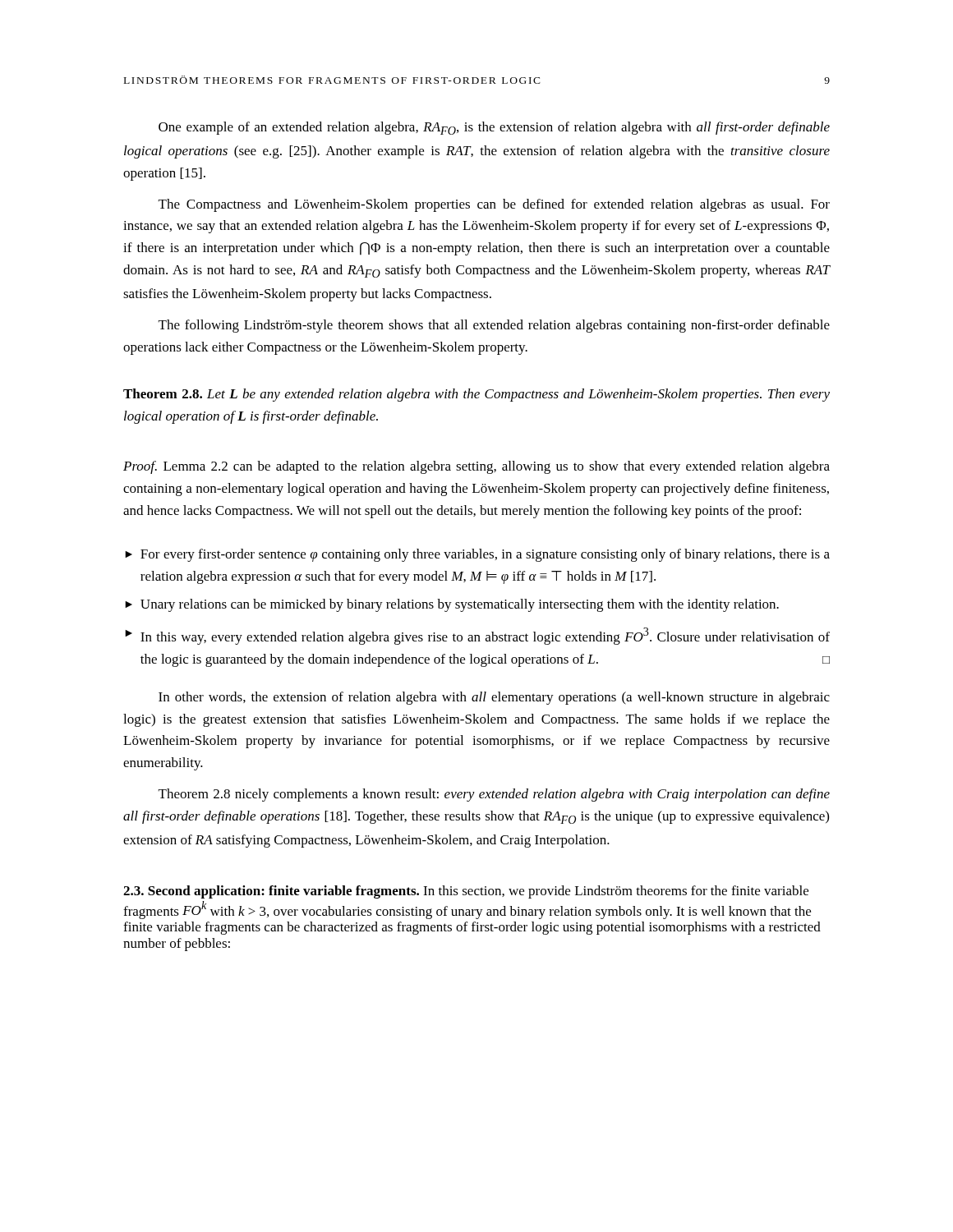Screen dimensions: 1232x953
Task: Click the passage that begins "In other words, the extension of relation"
Action: coord(476,731)
